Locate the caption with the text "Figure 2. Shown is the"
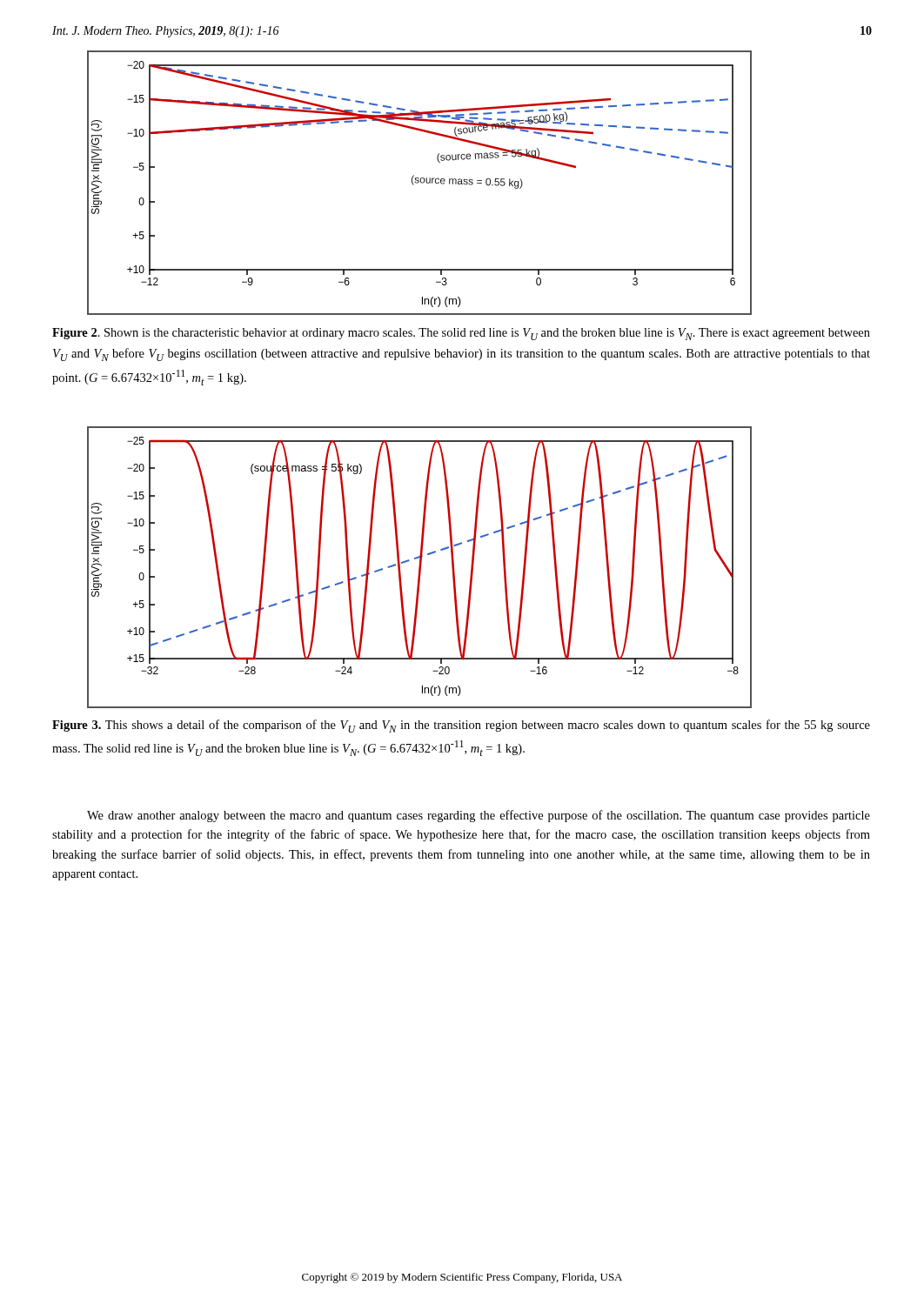The image size is (924, 1305). [x=461, y=356]
